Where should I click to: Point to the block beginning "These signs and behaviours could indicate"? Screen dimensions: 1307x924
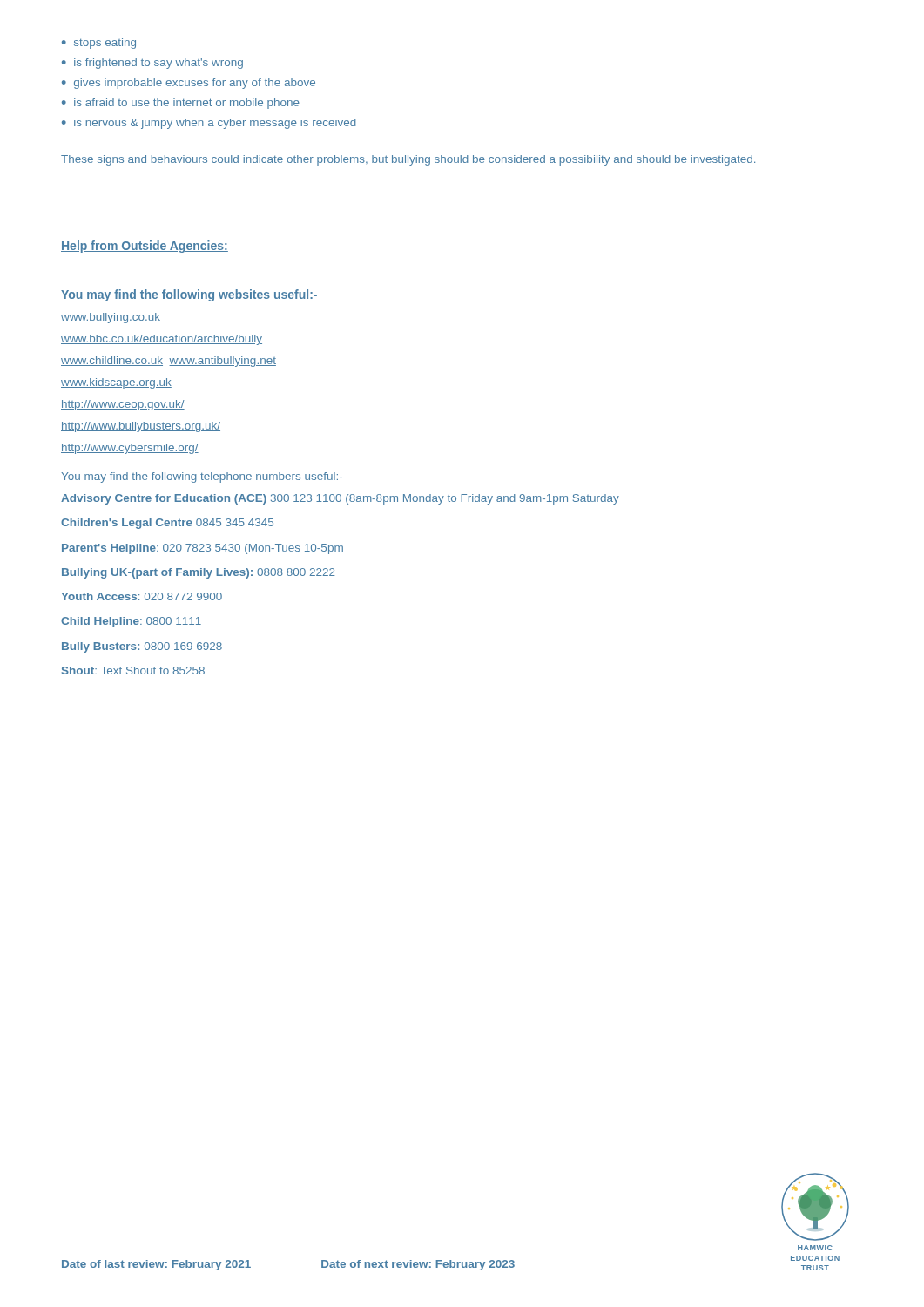pyautogui.click(x=409, y=159)
